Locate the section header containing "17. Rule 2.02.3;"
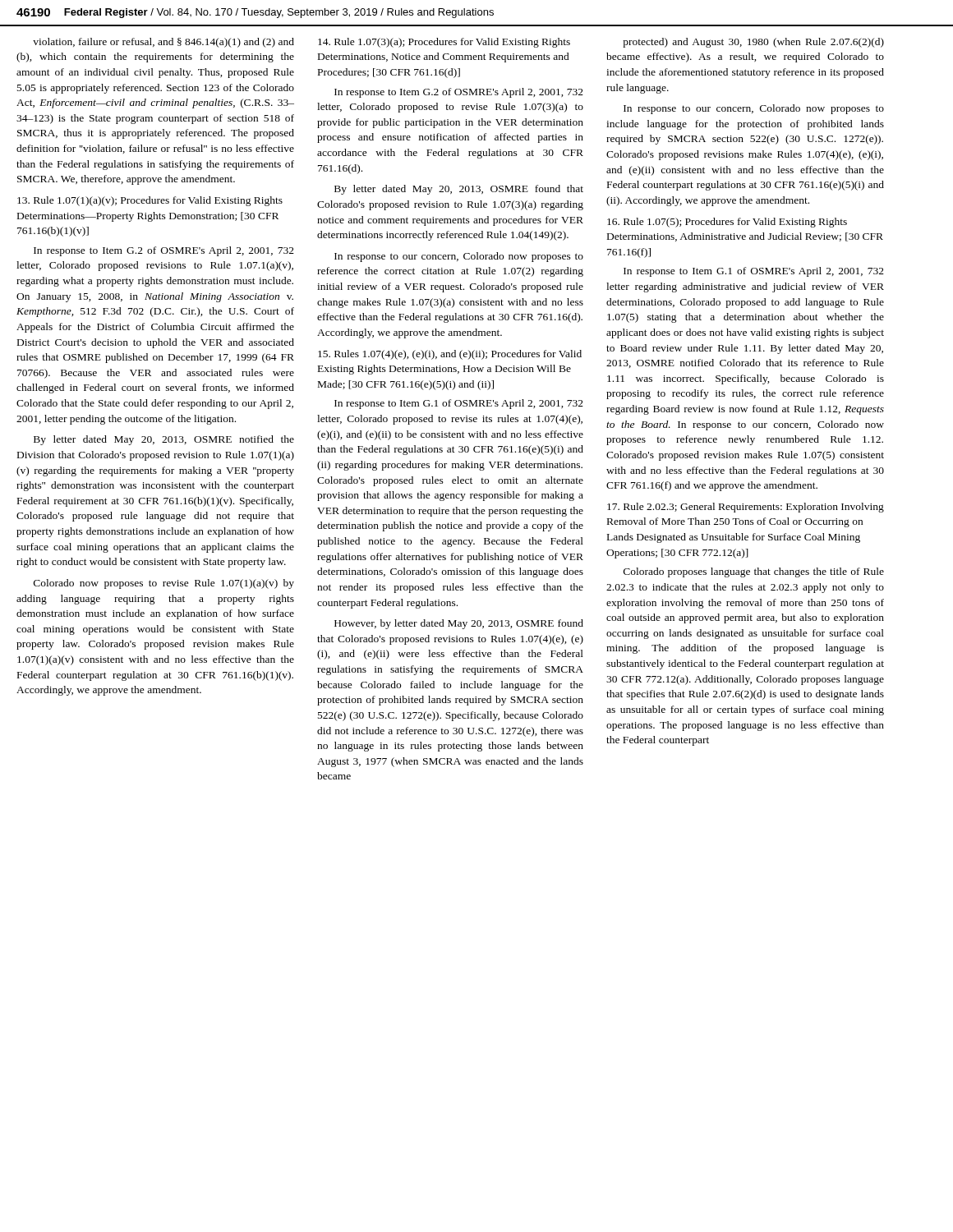953x1232 pixels. pyautogui.click(x=745, y=529)
